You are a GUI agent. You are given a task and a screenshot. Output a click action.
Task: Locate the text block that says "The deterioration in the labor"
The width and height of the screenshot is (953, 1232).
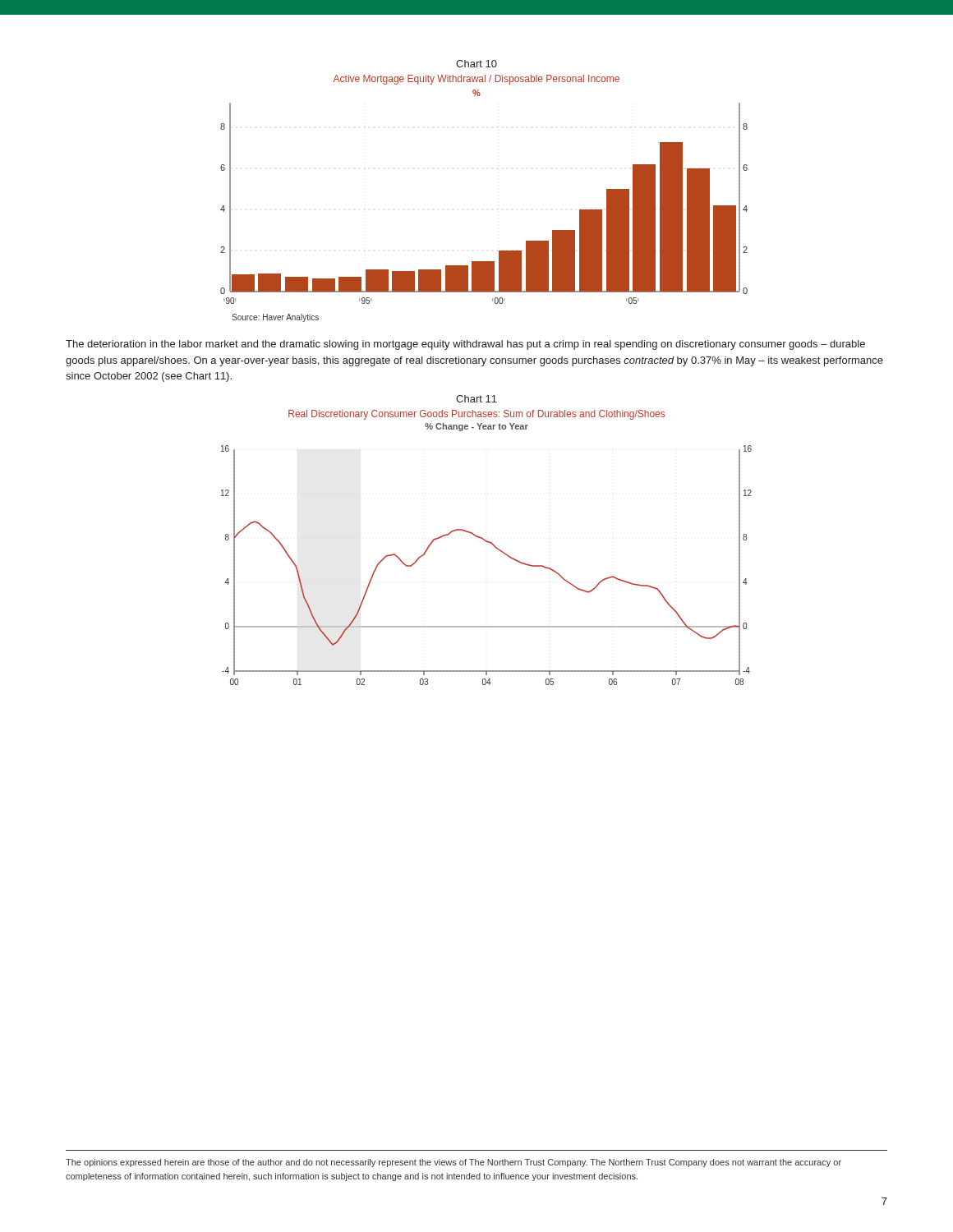474,360
